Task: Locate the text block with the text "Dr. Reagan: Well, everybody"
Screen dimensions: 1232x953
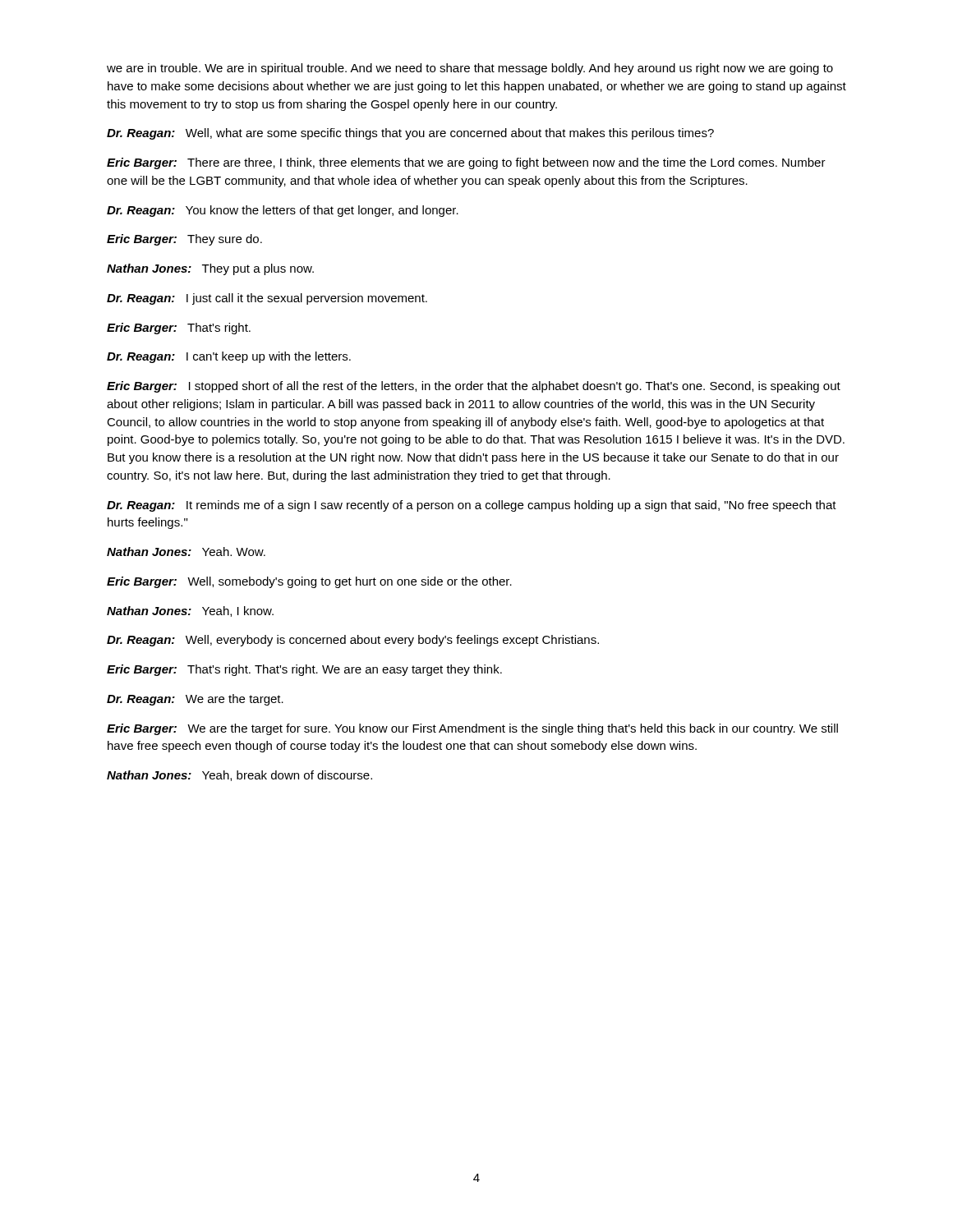Action: coord(353,640)
